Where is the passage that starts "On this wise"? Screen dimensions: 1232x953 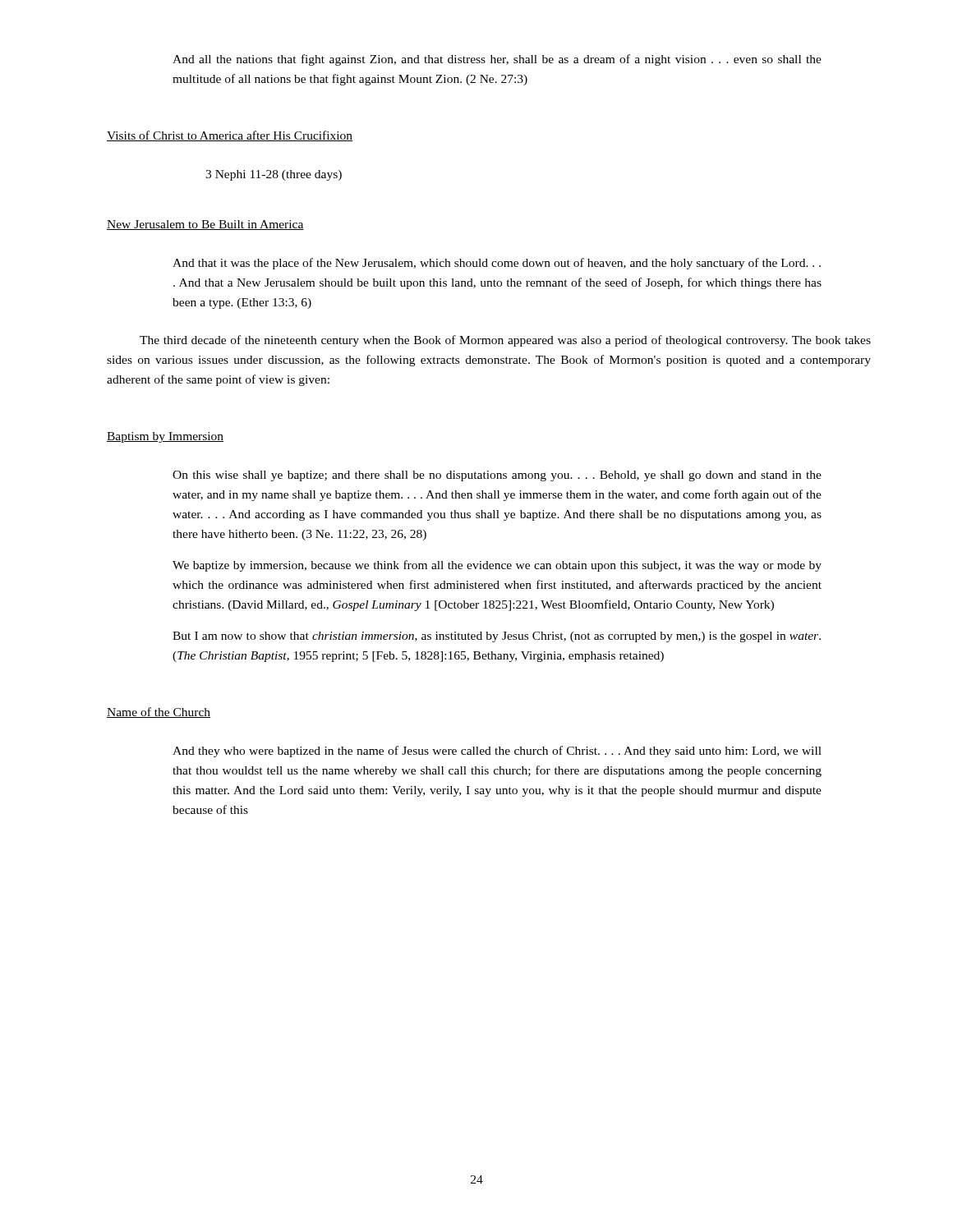click(x=497, y=504)
